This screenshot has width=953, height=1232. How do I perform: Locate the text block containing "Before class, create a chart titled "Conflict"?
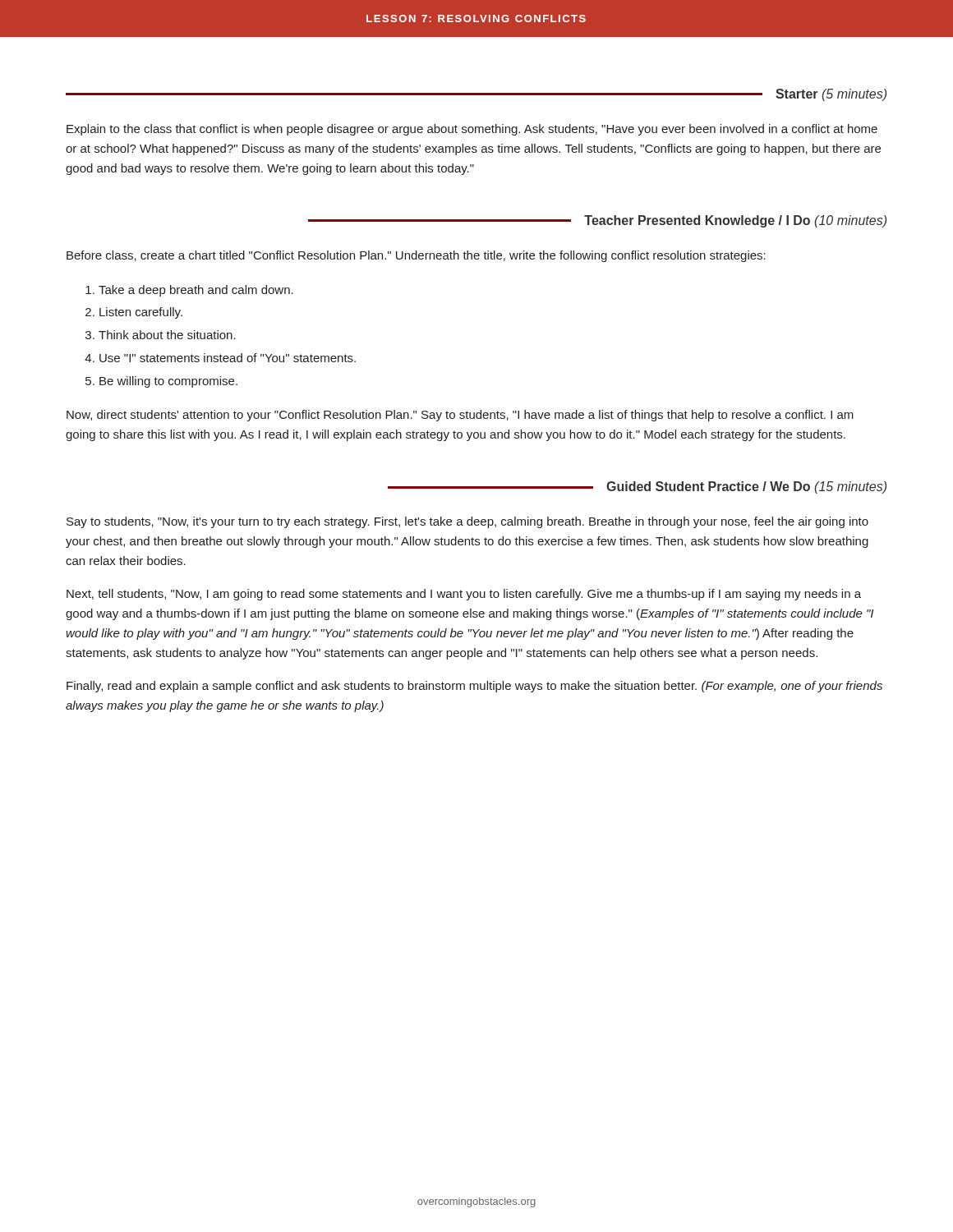416,255
